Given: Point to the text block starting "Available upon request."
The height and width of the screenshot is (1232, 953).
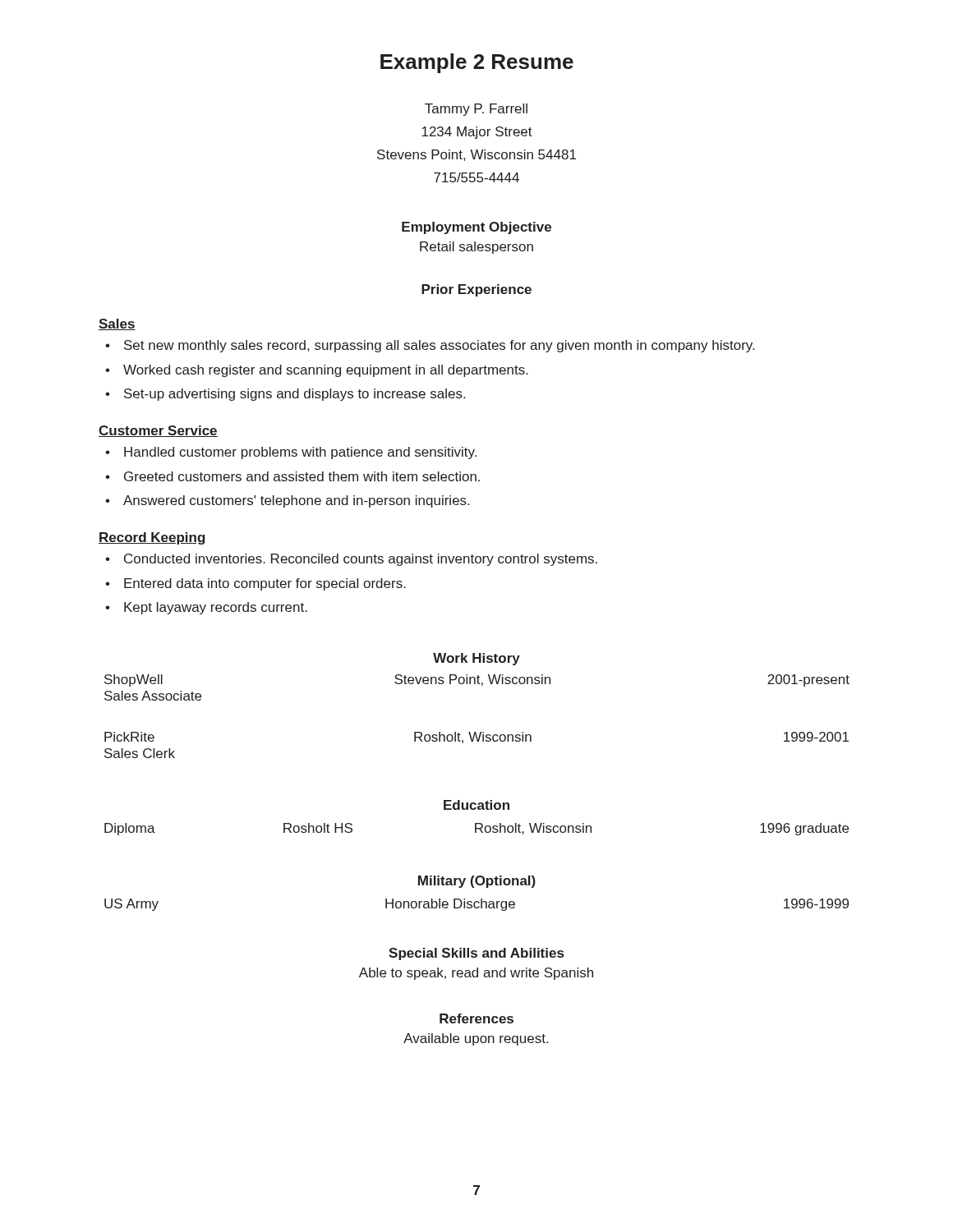Looking at the screenshot, I should click(476, 1039).
